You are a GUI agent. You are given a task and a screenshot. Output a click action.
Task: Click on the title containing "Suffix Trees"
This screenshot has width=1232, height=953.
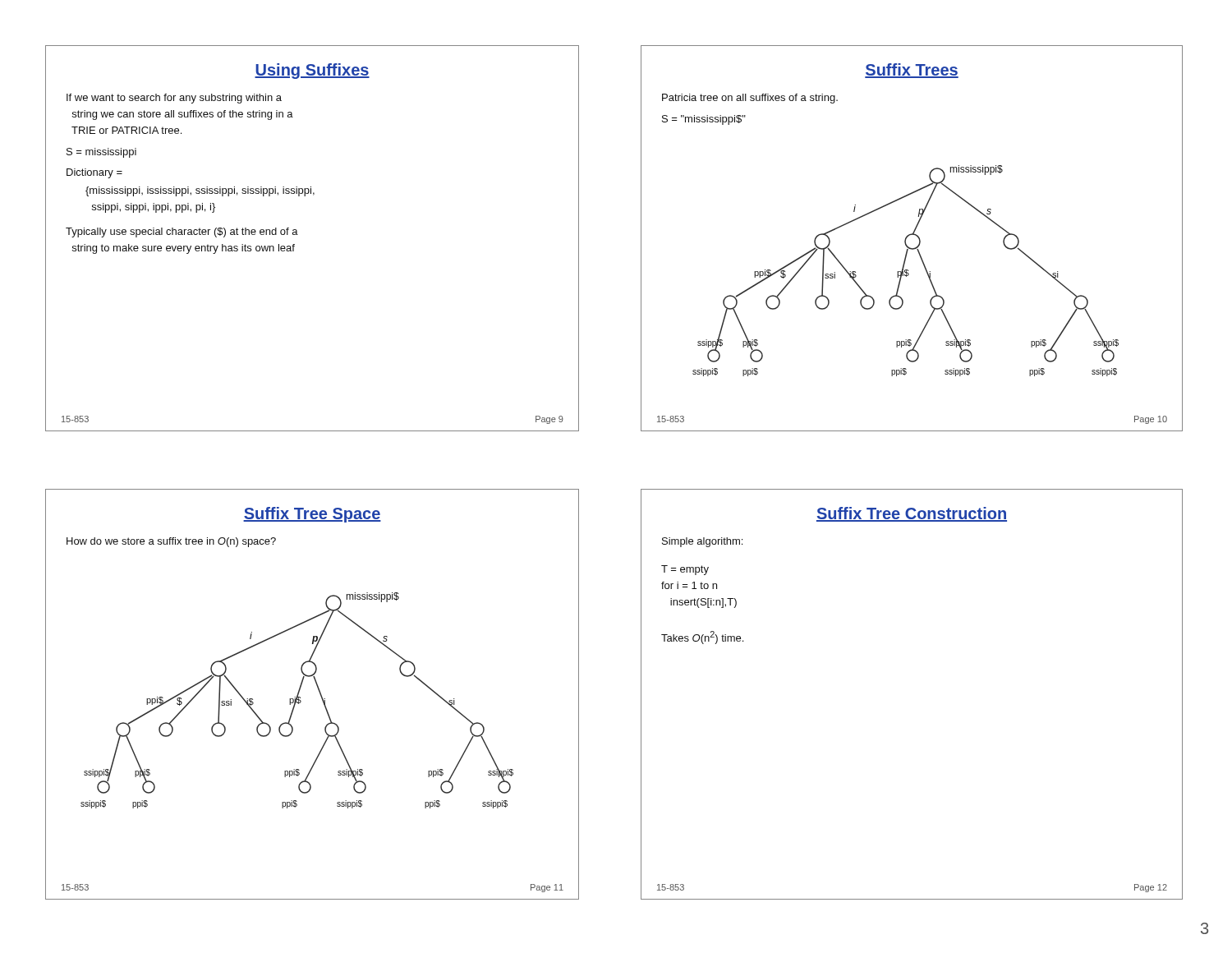[x=912, y=70]
